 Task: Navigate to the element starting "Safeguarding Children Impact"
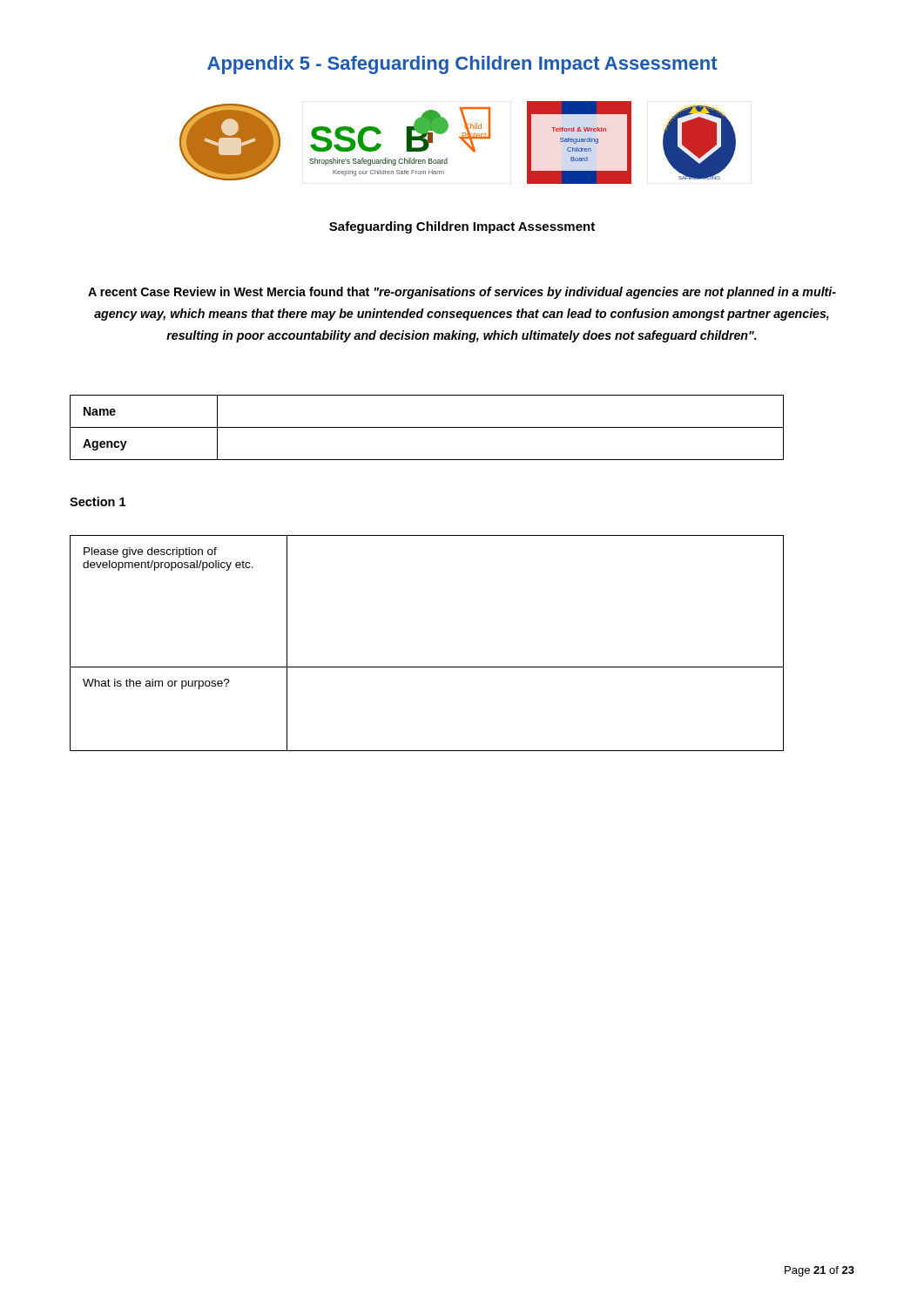462,226
